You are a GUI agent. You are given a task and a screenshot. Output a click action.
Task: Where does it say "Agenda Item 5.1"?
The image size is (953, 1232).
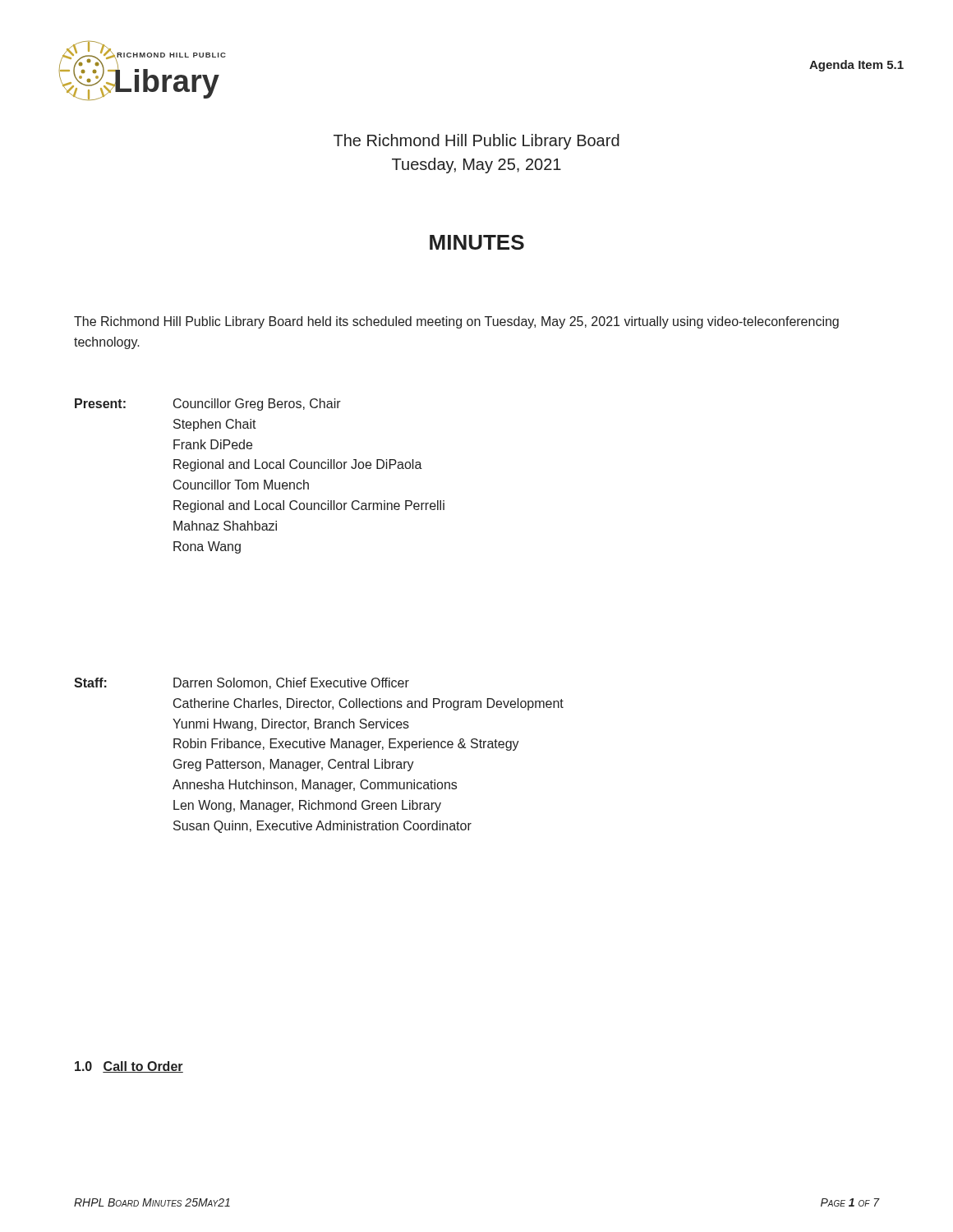point(856,64)
